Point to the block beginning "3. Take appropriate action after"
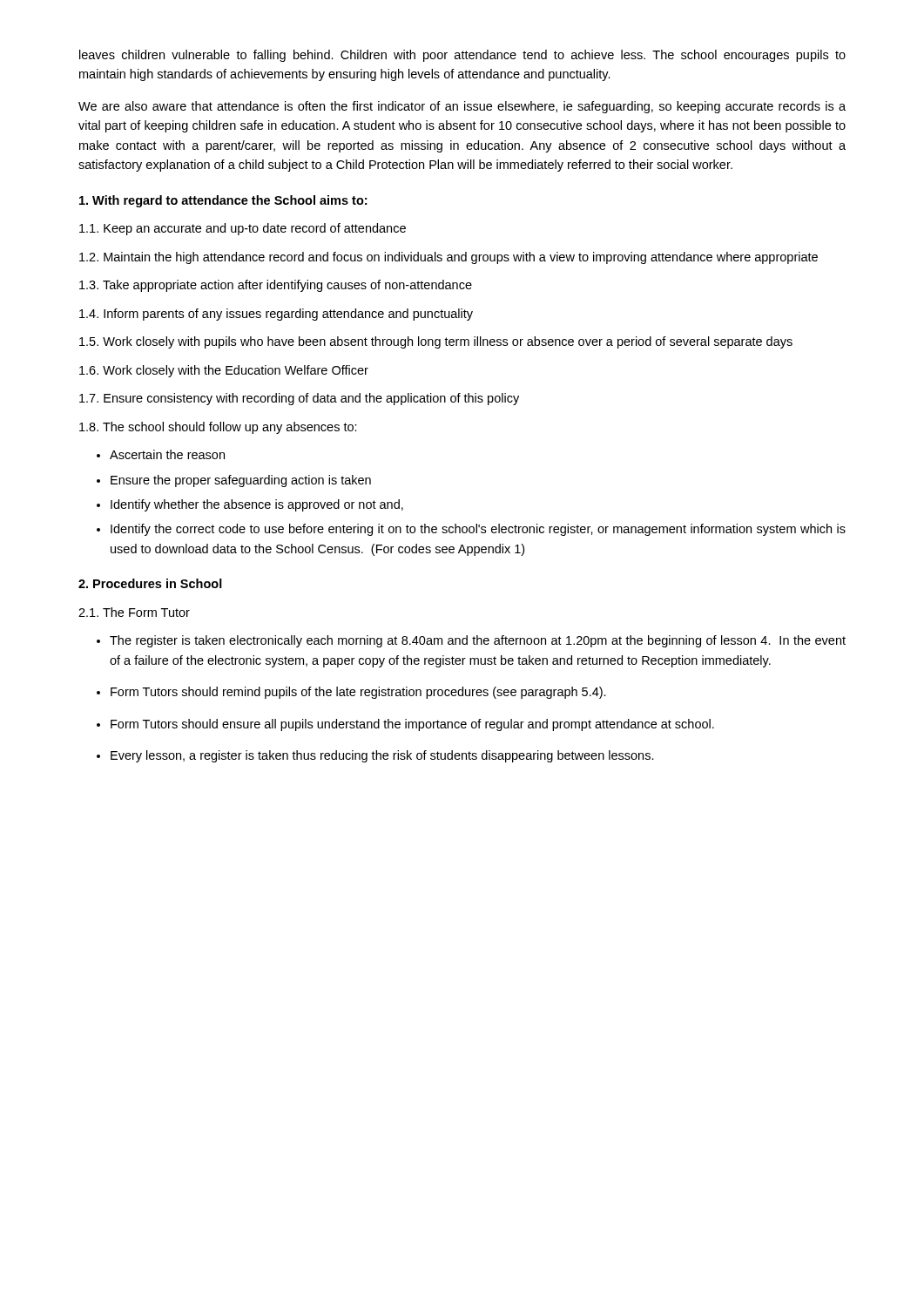924x1307 pixels. (x=275, y=285)
